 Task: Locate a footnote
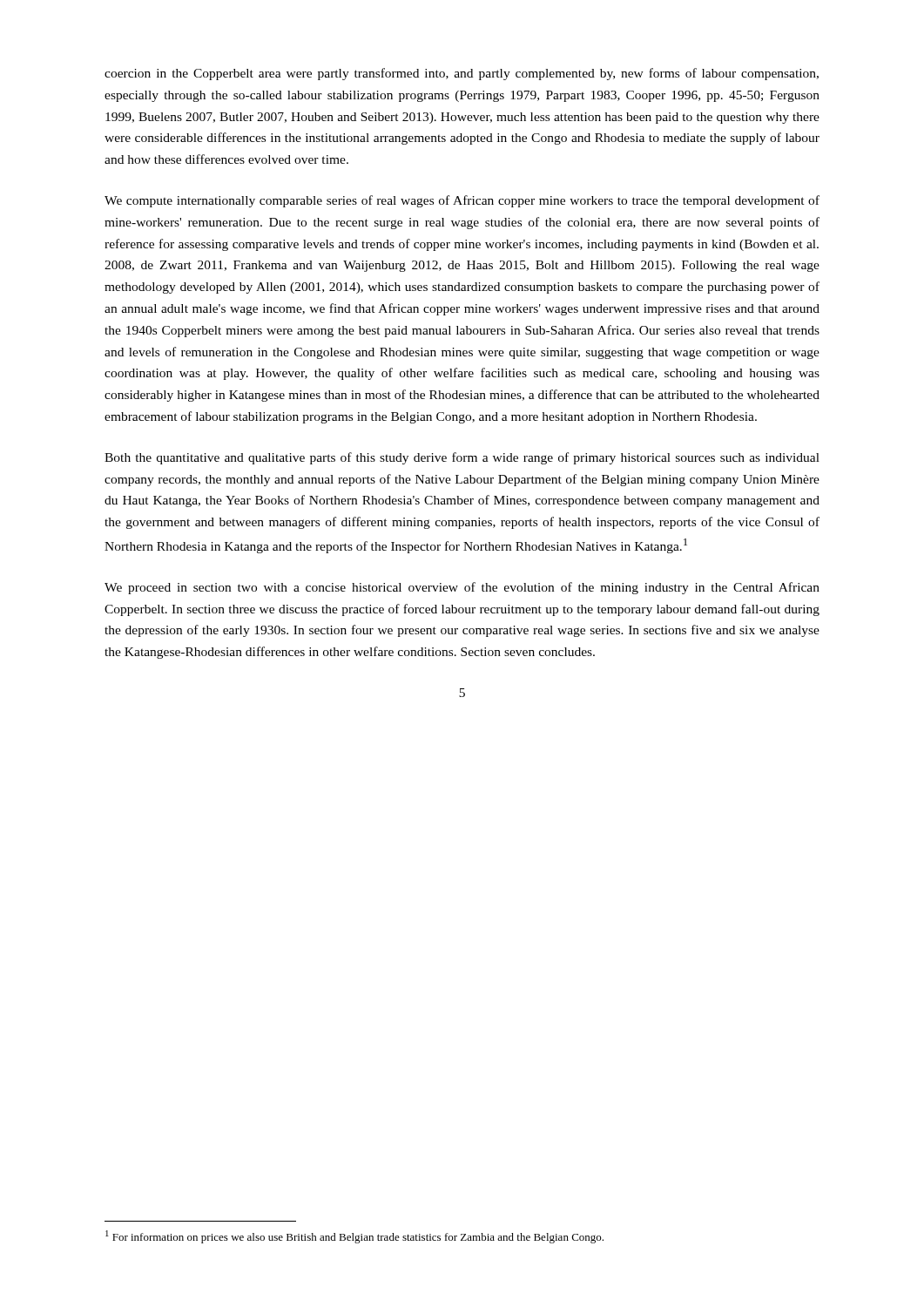(x=354, y=1236)
